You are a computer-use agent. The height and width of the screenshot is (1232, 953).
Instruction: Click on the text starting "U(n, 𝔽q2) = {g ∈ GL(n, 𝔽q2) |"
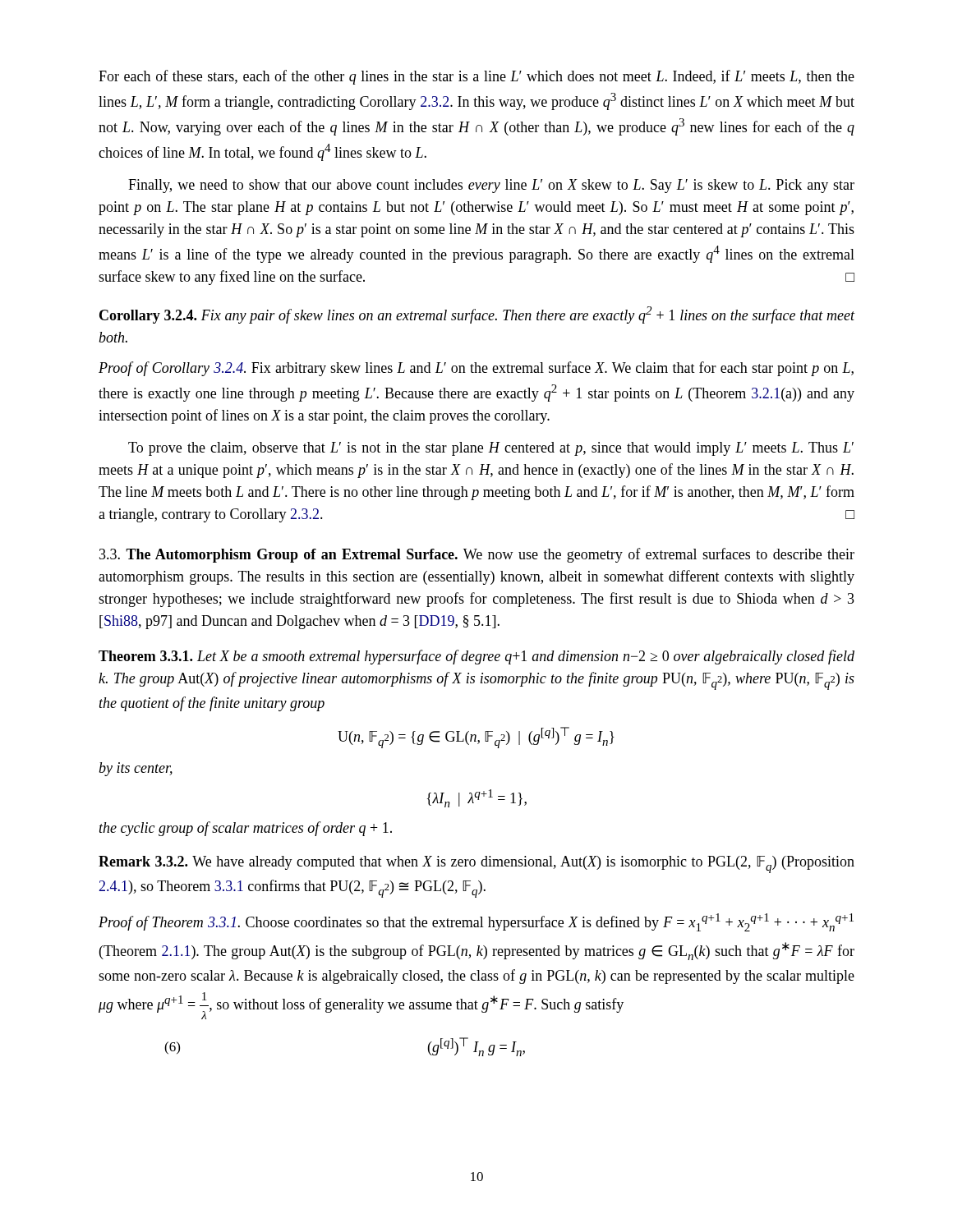[x=476, y=737]
